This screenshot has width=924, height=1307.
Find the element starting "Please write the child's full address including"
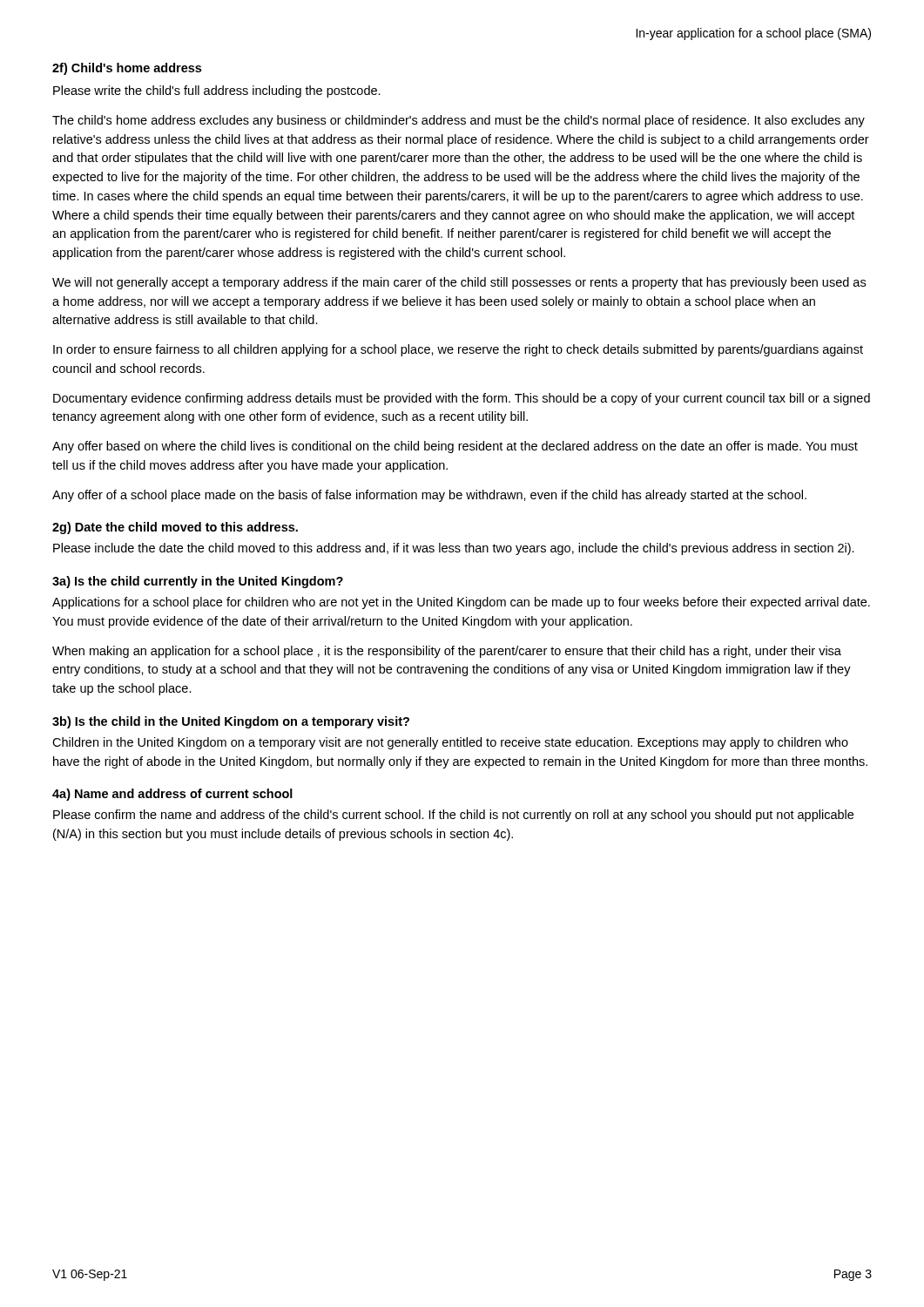(x=217, y=91)
